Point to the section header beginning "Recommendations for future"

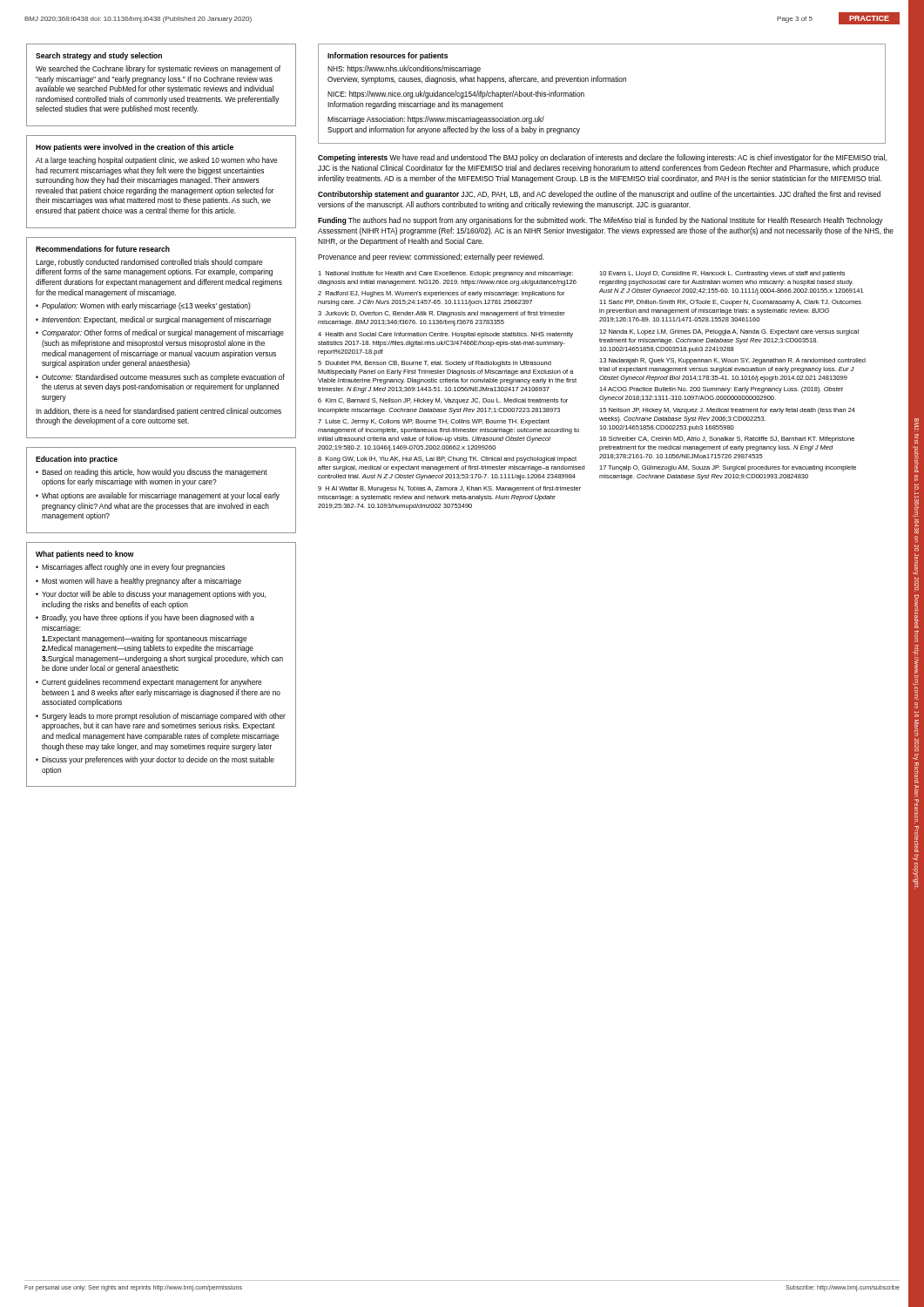click(x=161, y=336)
